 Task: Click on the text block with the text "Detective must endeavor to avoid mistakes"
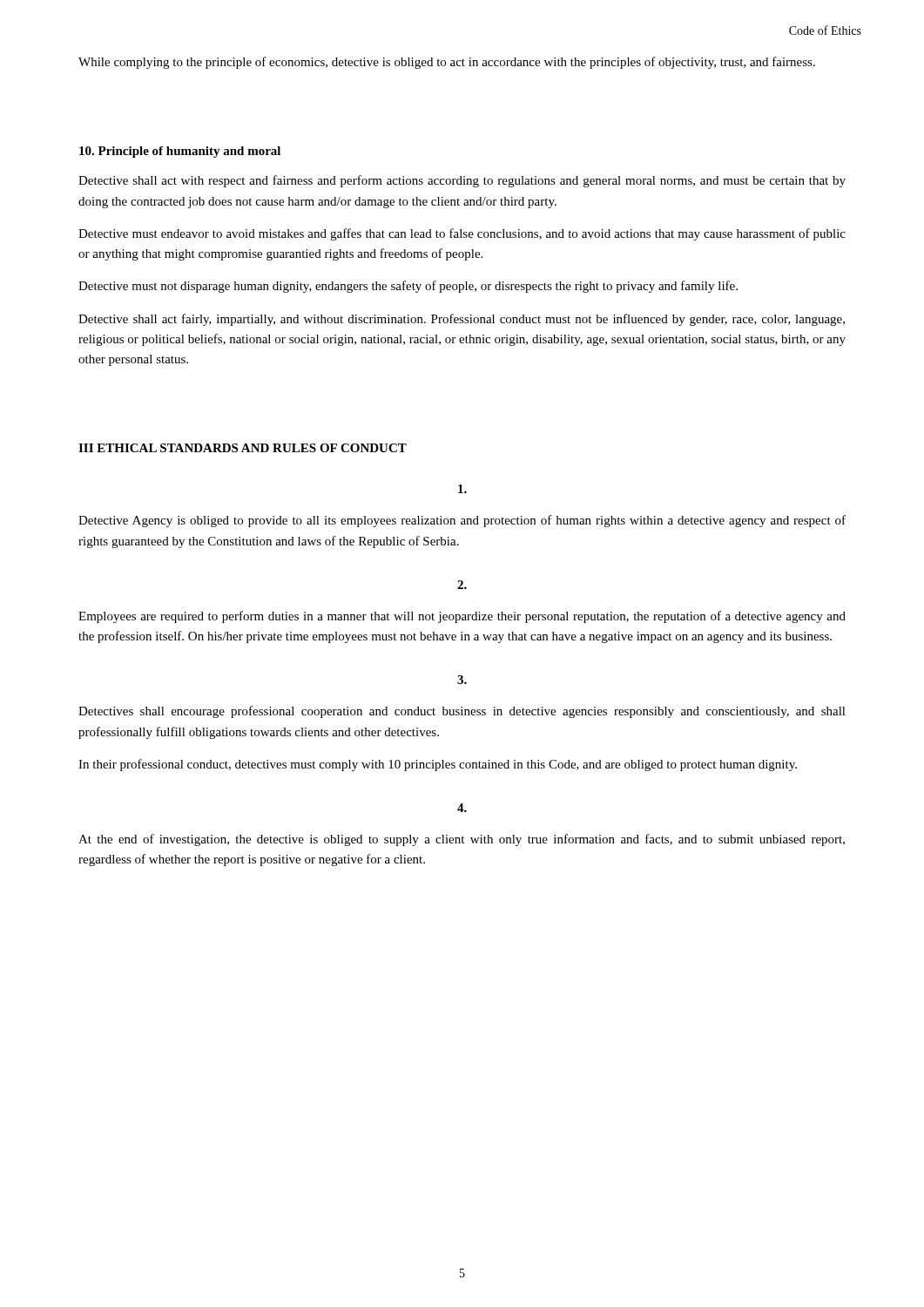point(462,243)
